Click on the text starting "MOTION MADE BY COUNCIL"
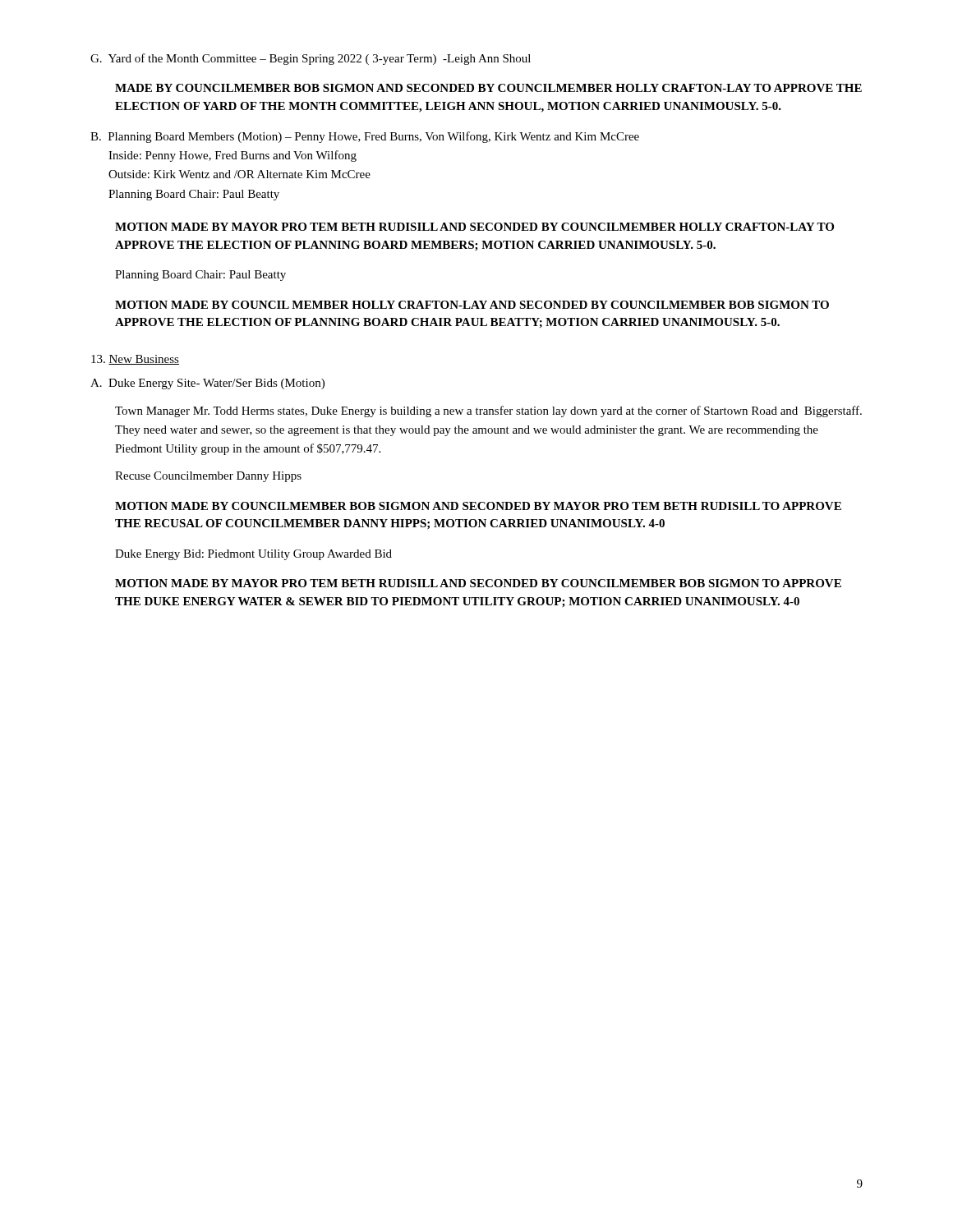 pyautogui.click(x=472, y=313)
